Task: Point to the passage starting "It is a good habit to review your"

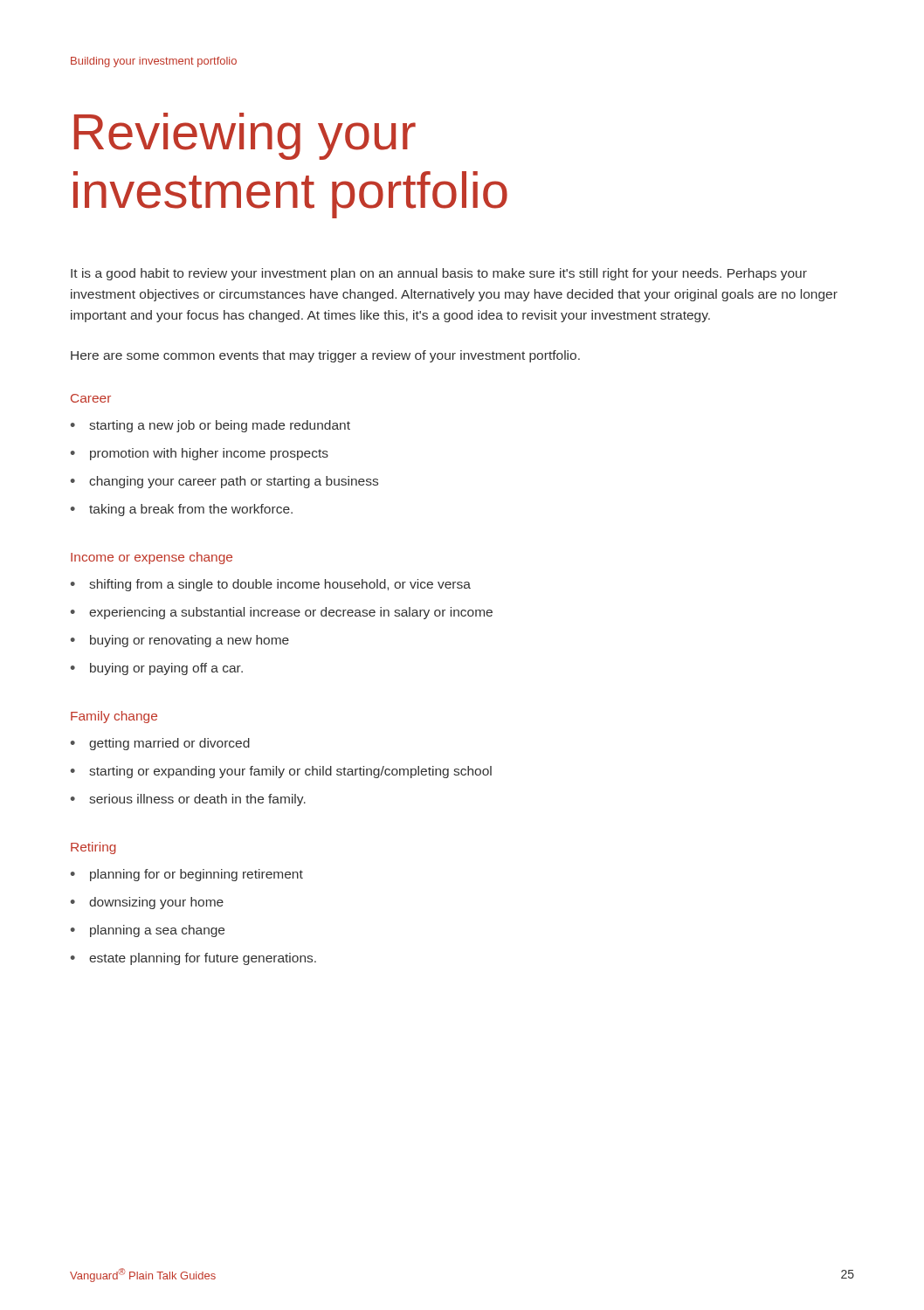Action: point(462,295)
